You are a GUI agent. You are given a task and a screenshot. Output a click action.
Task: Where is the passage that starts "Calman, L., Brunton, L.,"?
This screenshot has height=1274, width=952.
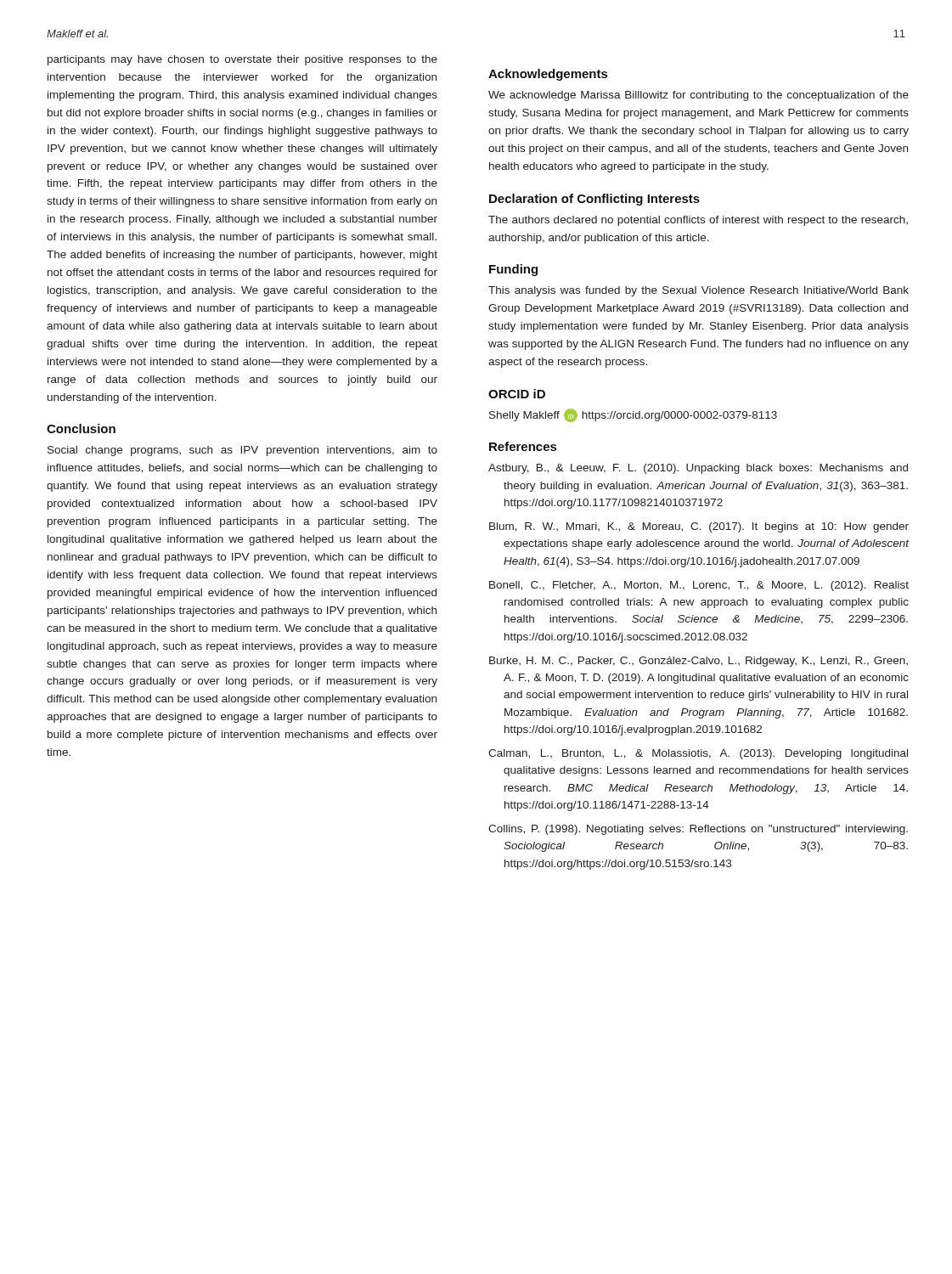tap(698, 779)
